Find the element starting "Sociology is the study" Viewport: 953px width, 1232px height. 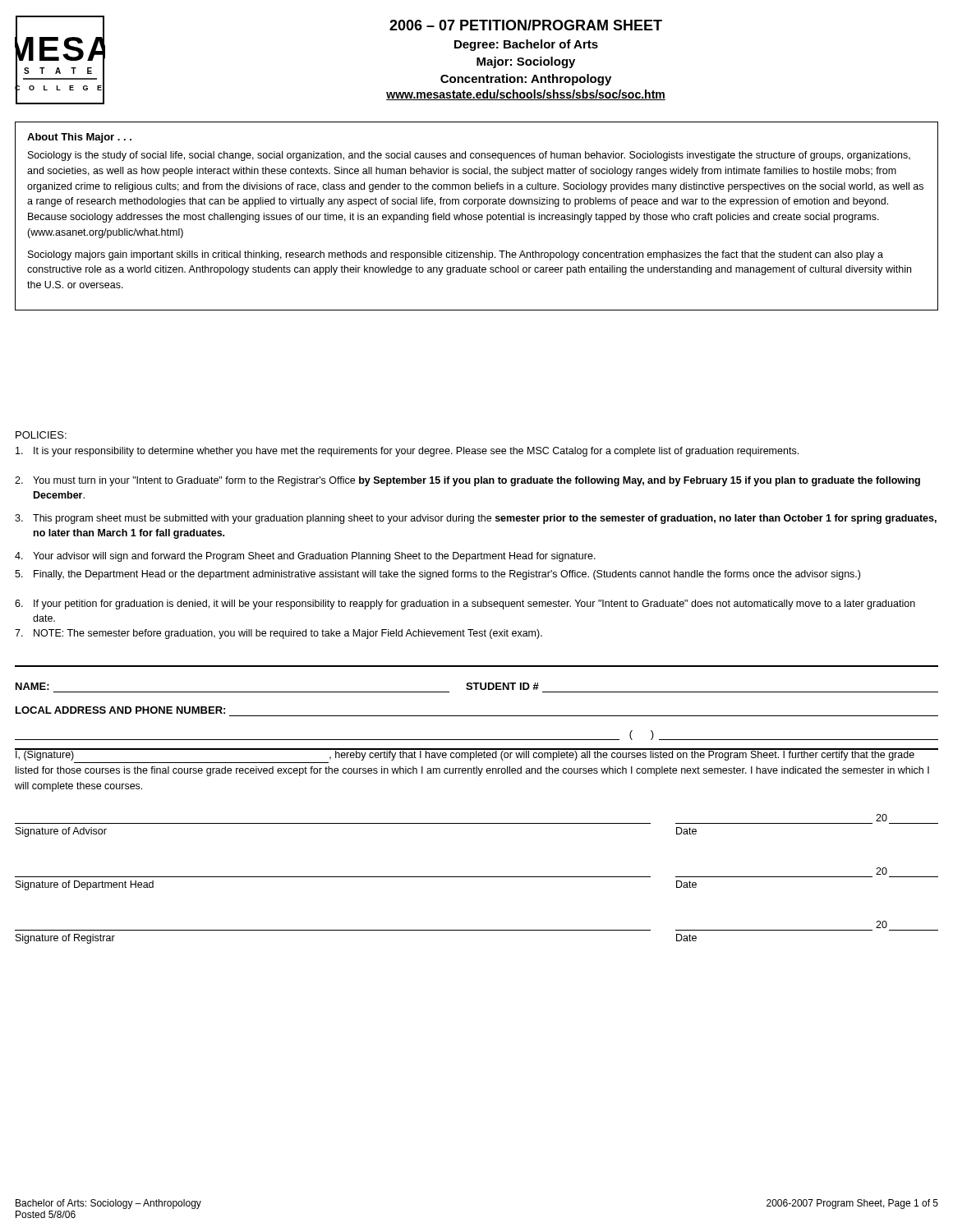coord(475,194)
